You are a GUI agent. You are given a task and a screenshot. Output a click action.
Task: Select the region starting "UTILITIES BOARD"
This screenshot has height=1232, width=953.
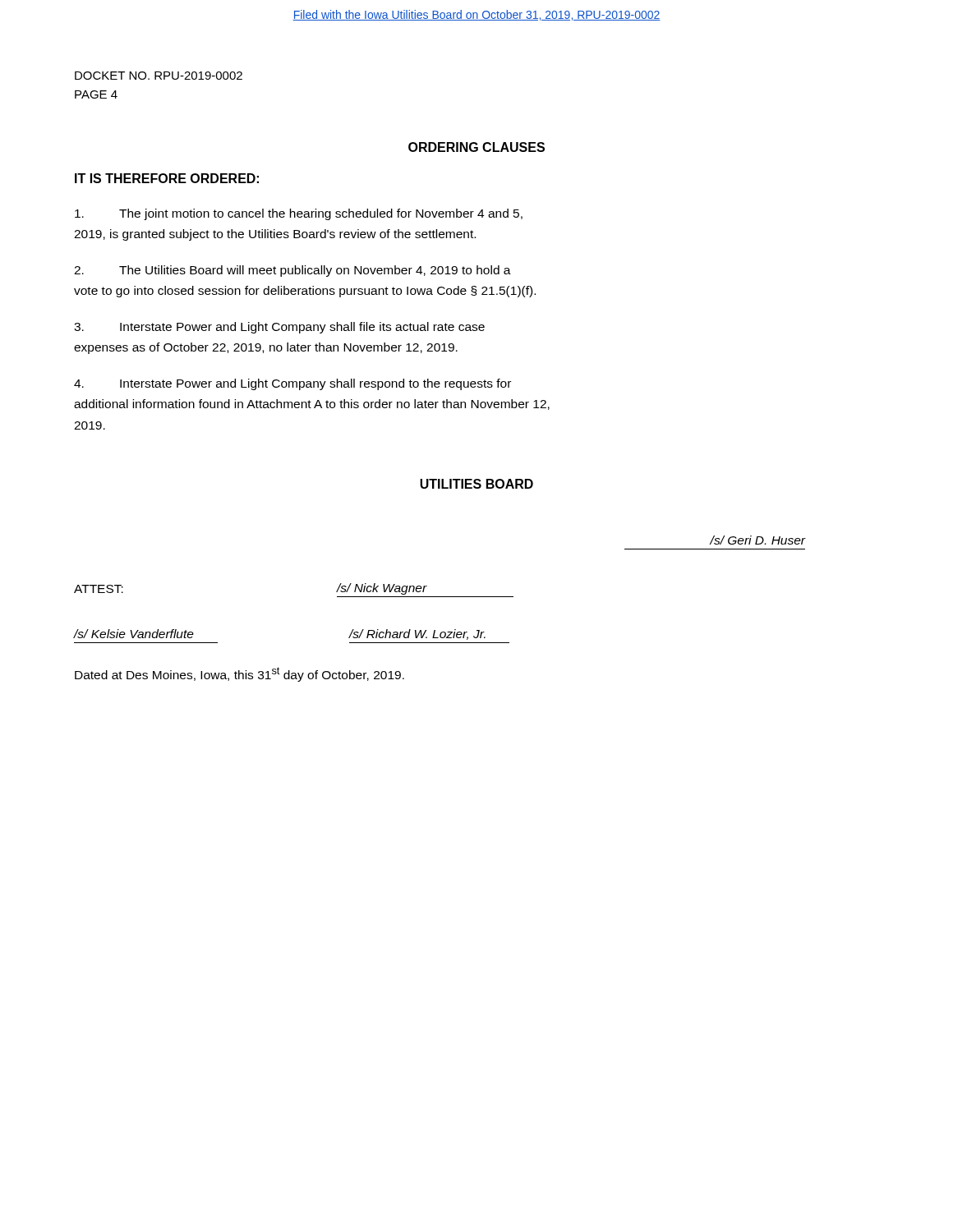pyautogui.click(x=476, y=484)
